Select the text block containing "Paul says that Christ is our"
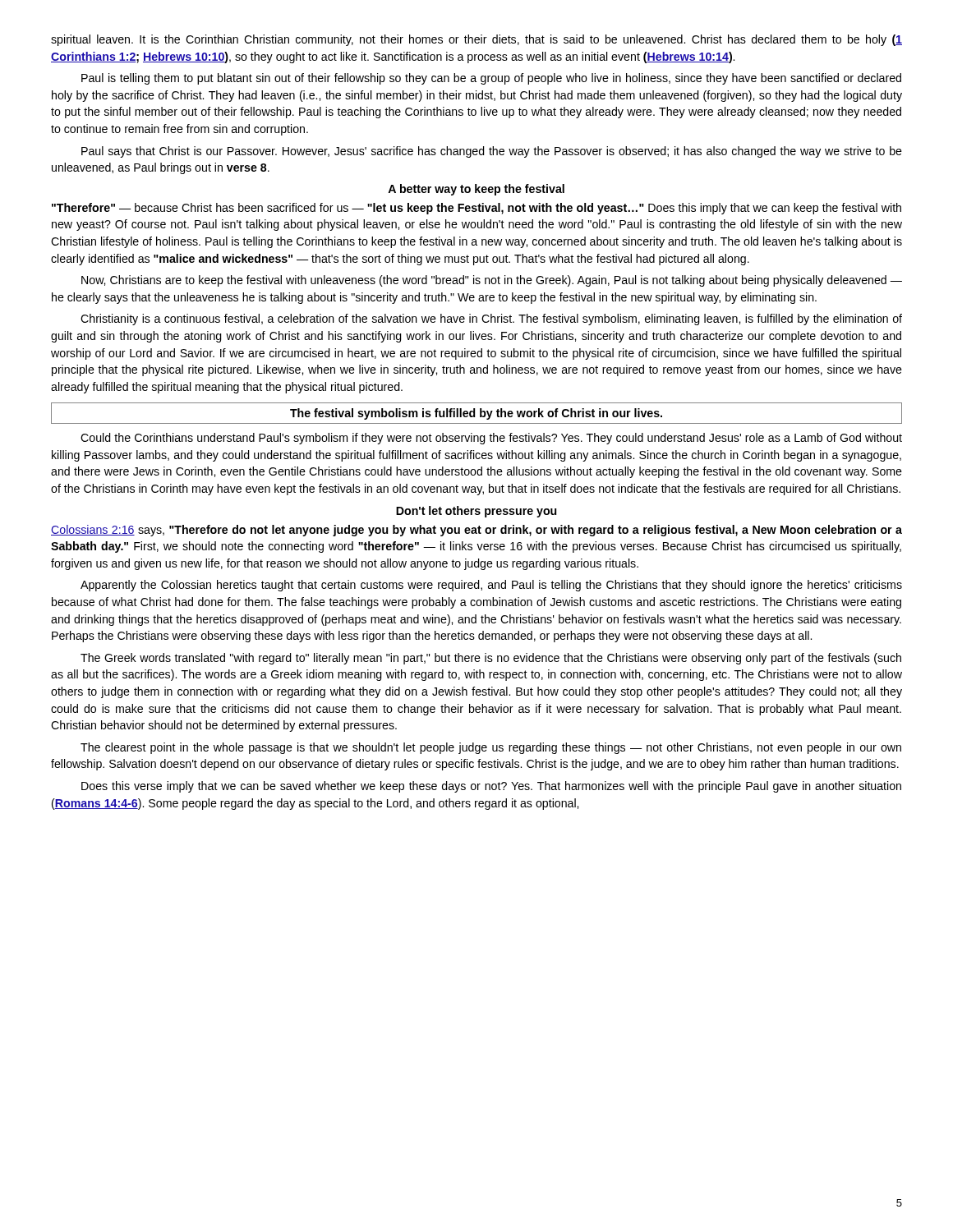 [476, 159]
